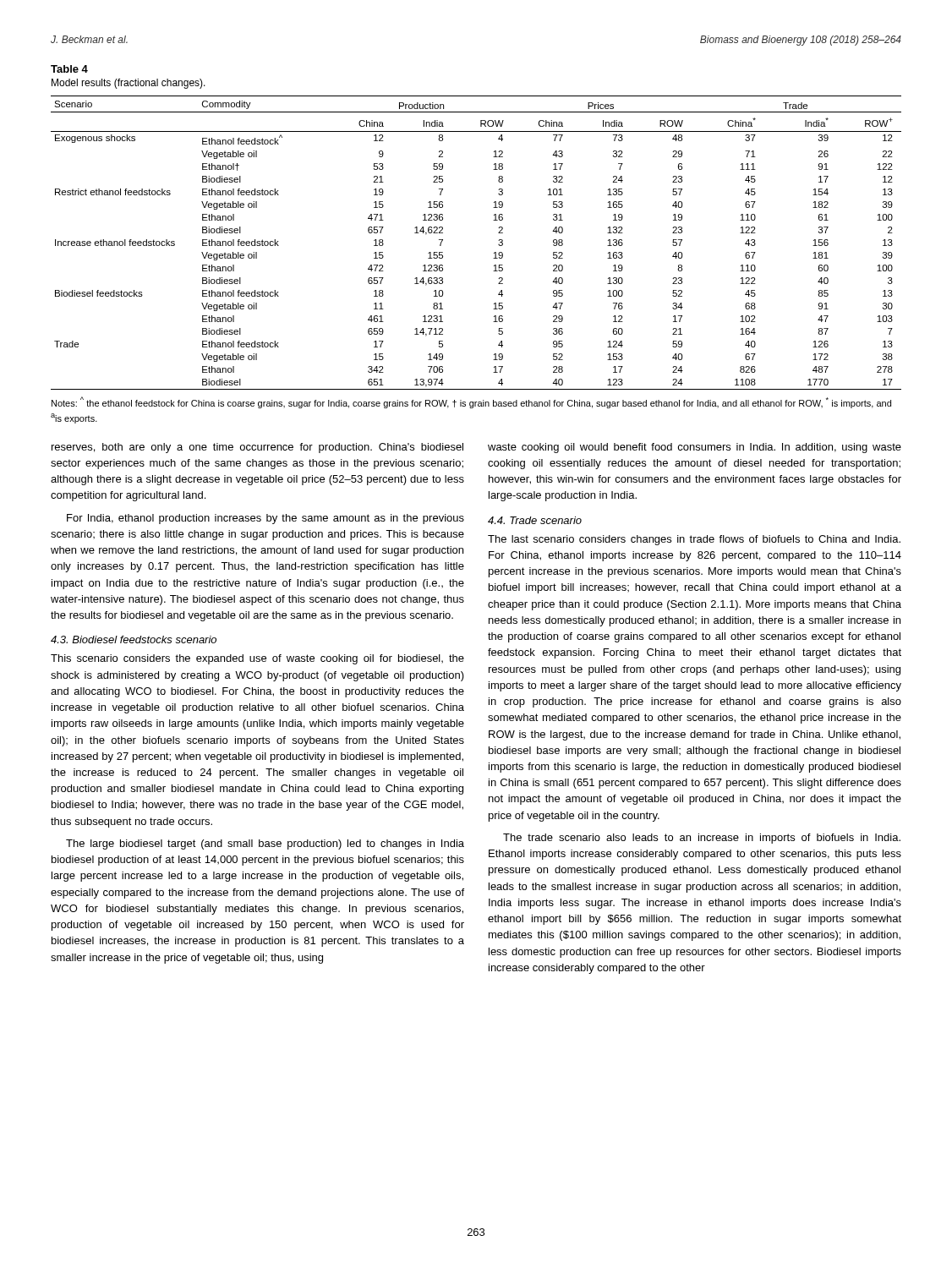Navigate to the passage starting "Model results (fractional changes)."

[x=128, y=83]
